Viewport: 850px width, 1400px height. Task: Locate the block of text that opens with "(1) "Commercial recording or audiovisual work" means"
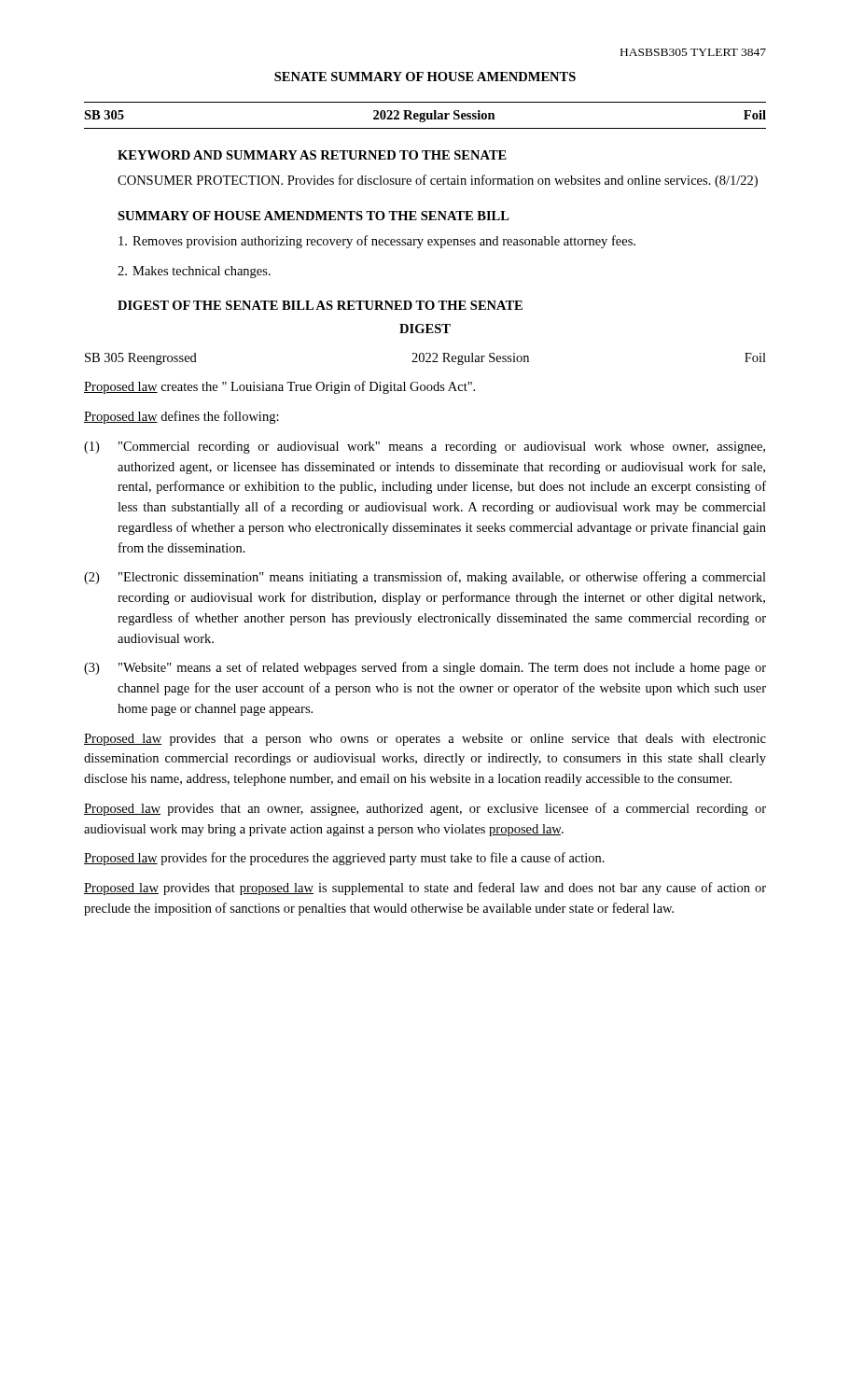click(x=425, y=497)
